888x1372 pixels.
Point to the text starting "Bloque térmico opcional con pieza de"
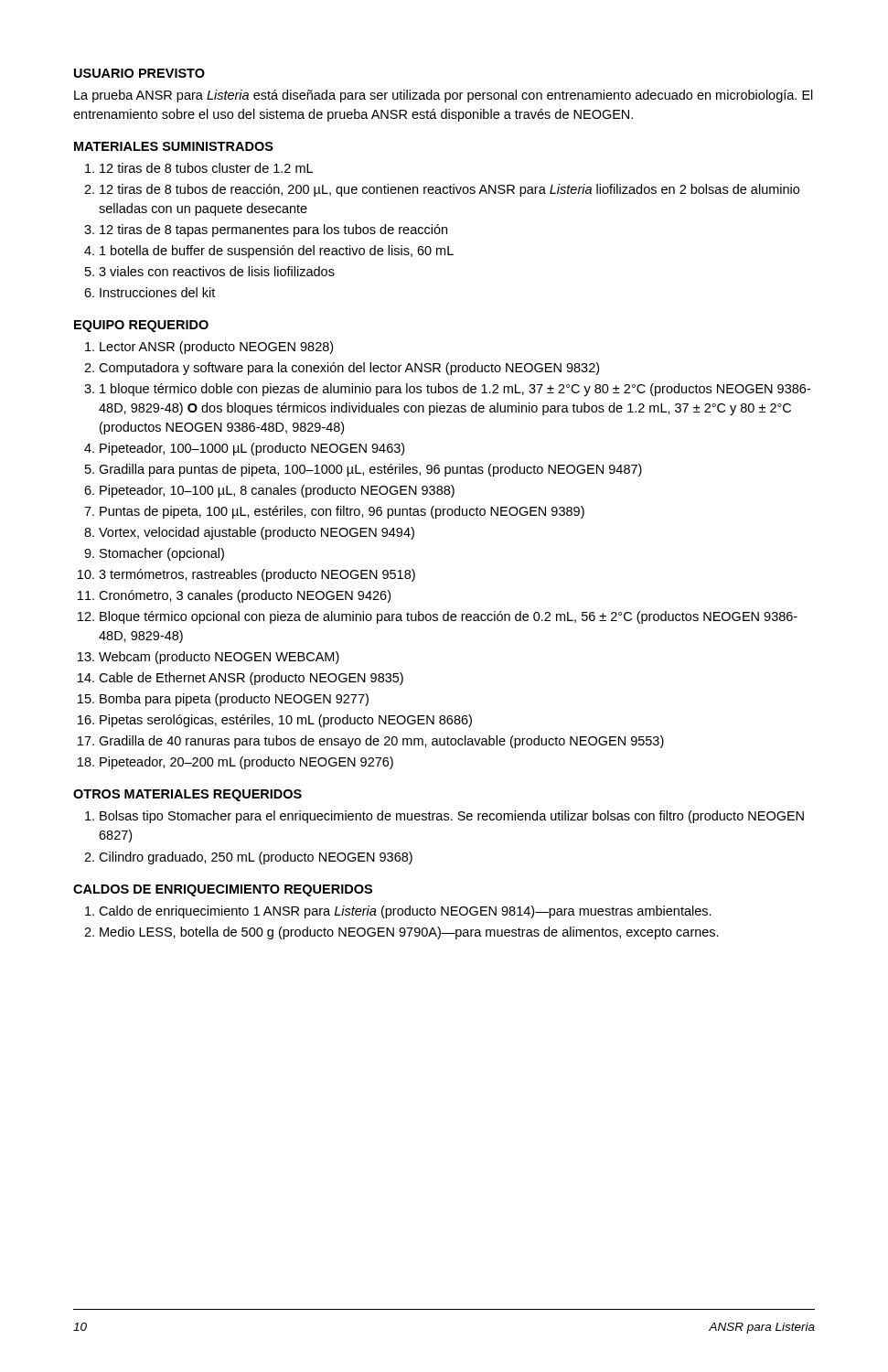[x=448, y=626]
